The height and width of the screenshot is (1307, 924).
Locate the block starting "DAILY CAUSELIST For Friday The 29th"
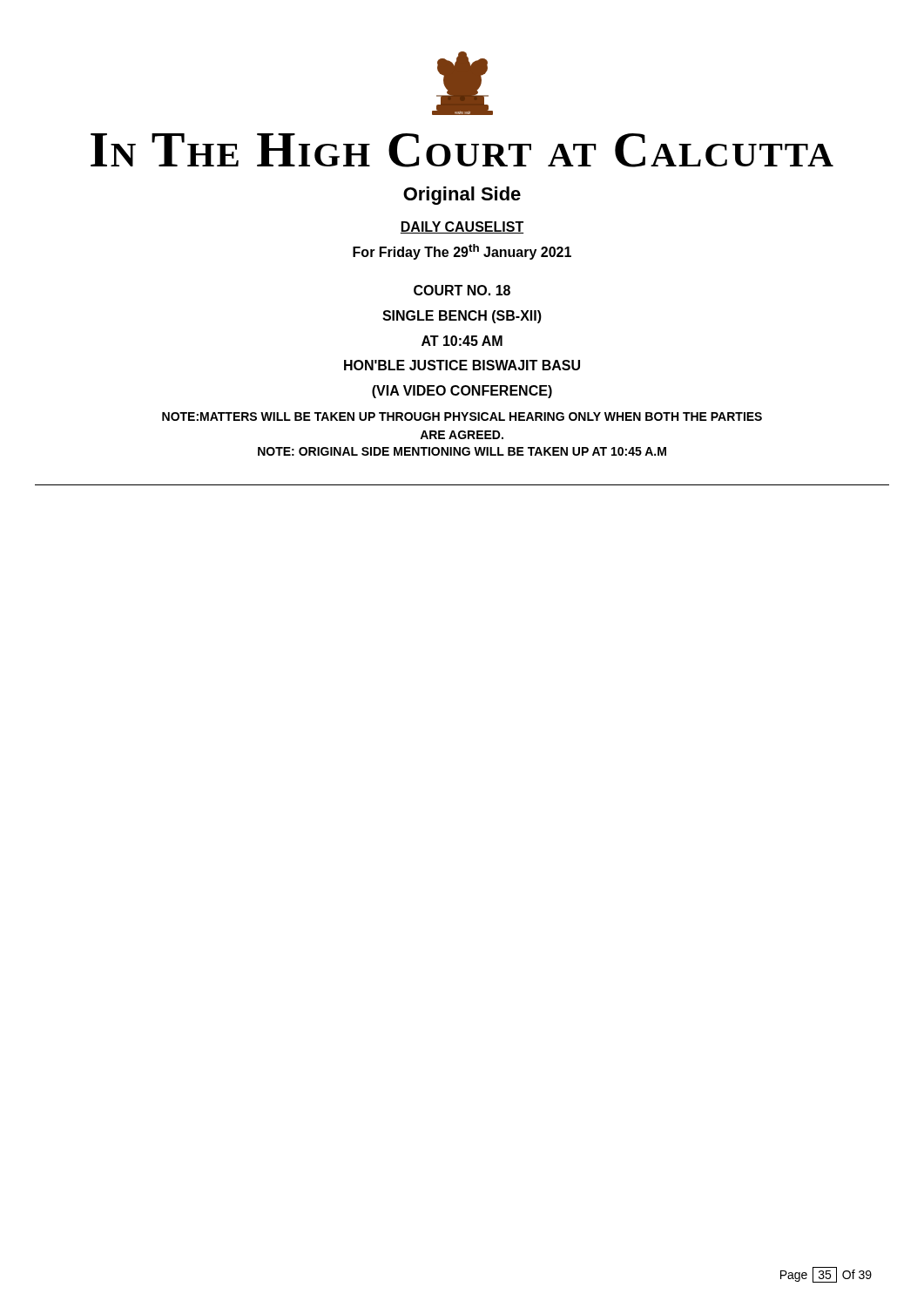[462, 240]
